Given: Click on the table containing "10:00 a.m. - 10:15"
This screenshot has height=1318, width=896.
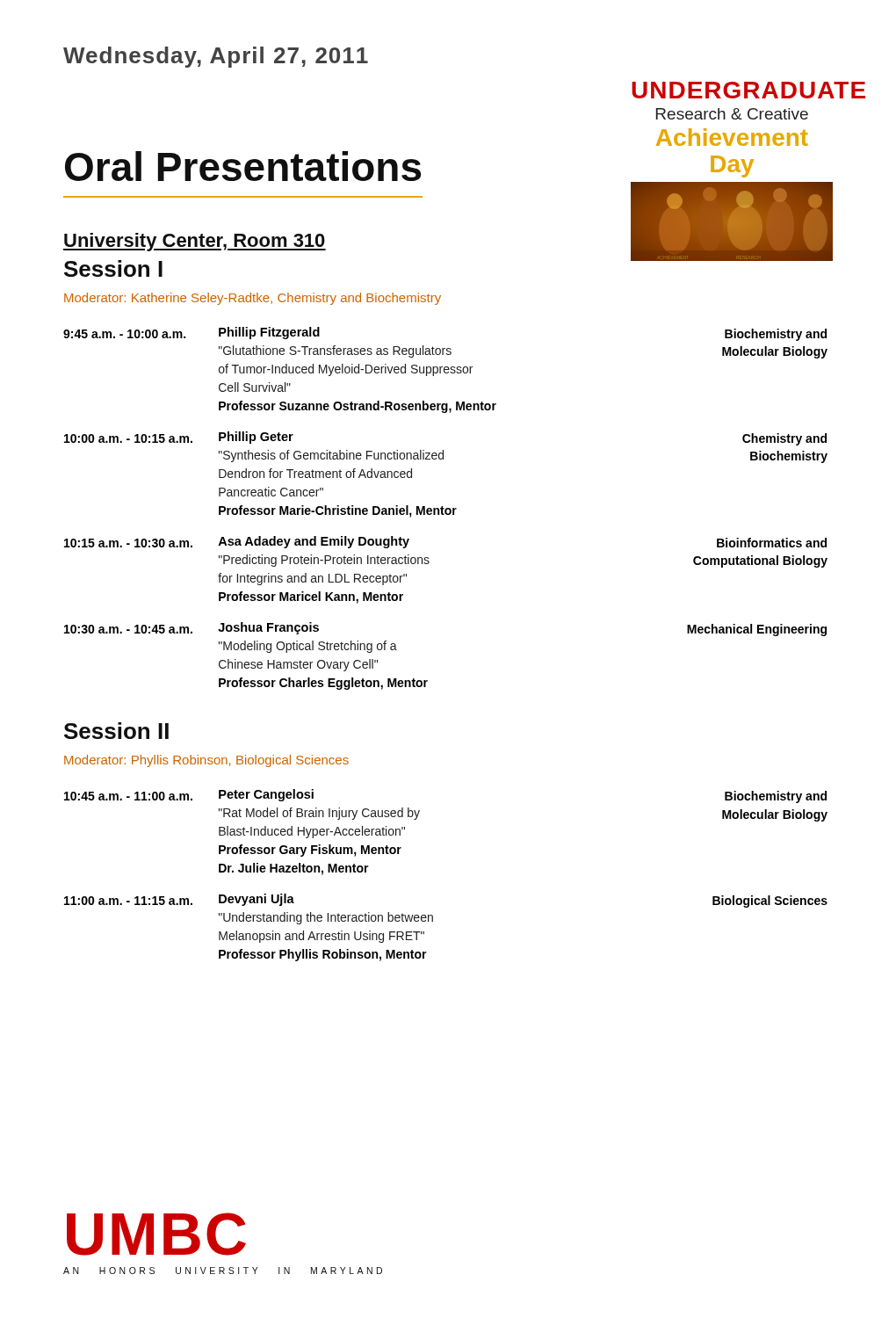Looking at the screenshot, I should click(x=448, y=508).
